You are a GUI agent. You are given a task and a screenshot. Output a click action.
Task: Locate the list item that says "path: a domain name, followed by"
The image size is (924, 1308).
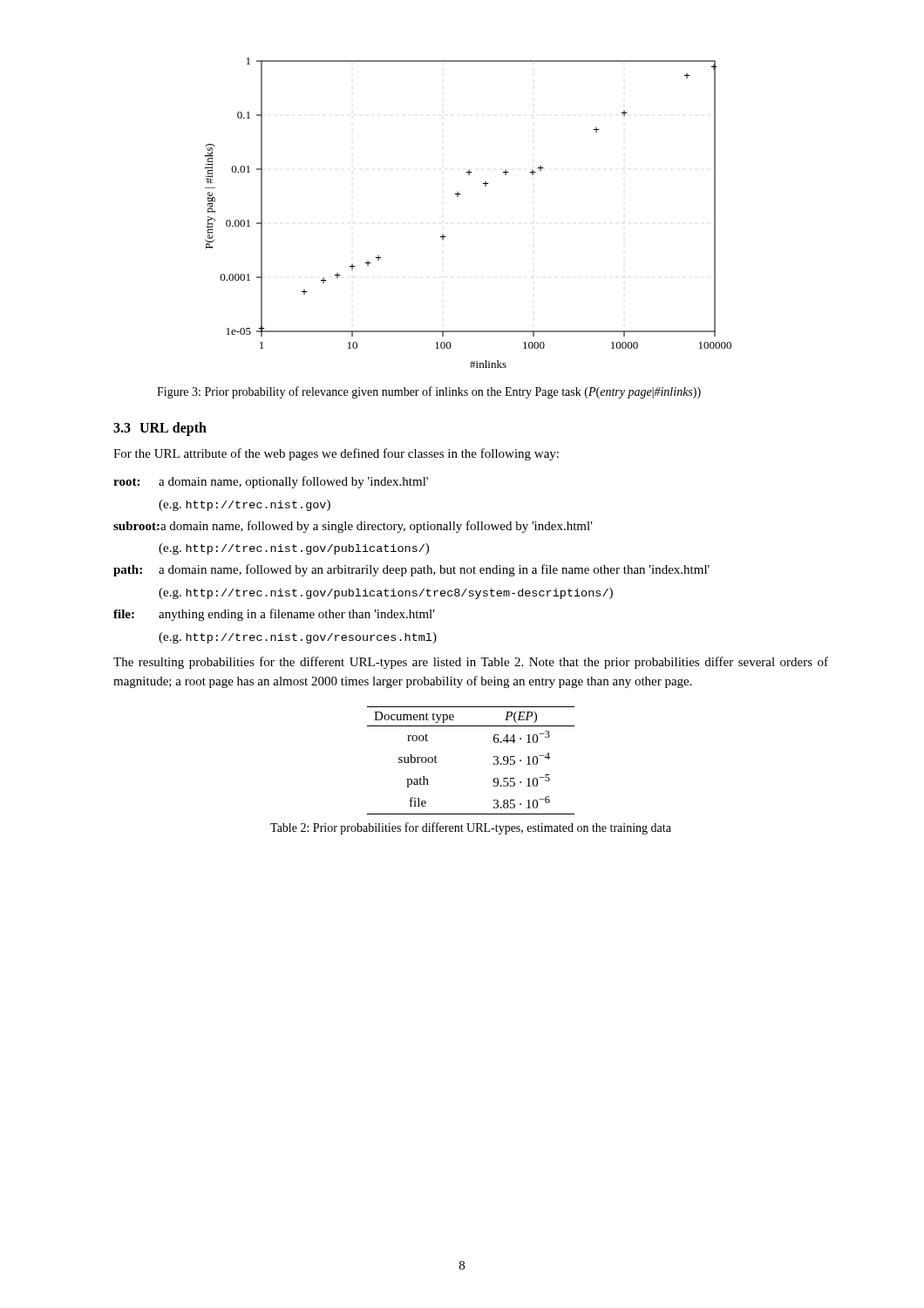tap(471, 580)
